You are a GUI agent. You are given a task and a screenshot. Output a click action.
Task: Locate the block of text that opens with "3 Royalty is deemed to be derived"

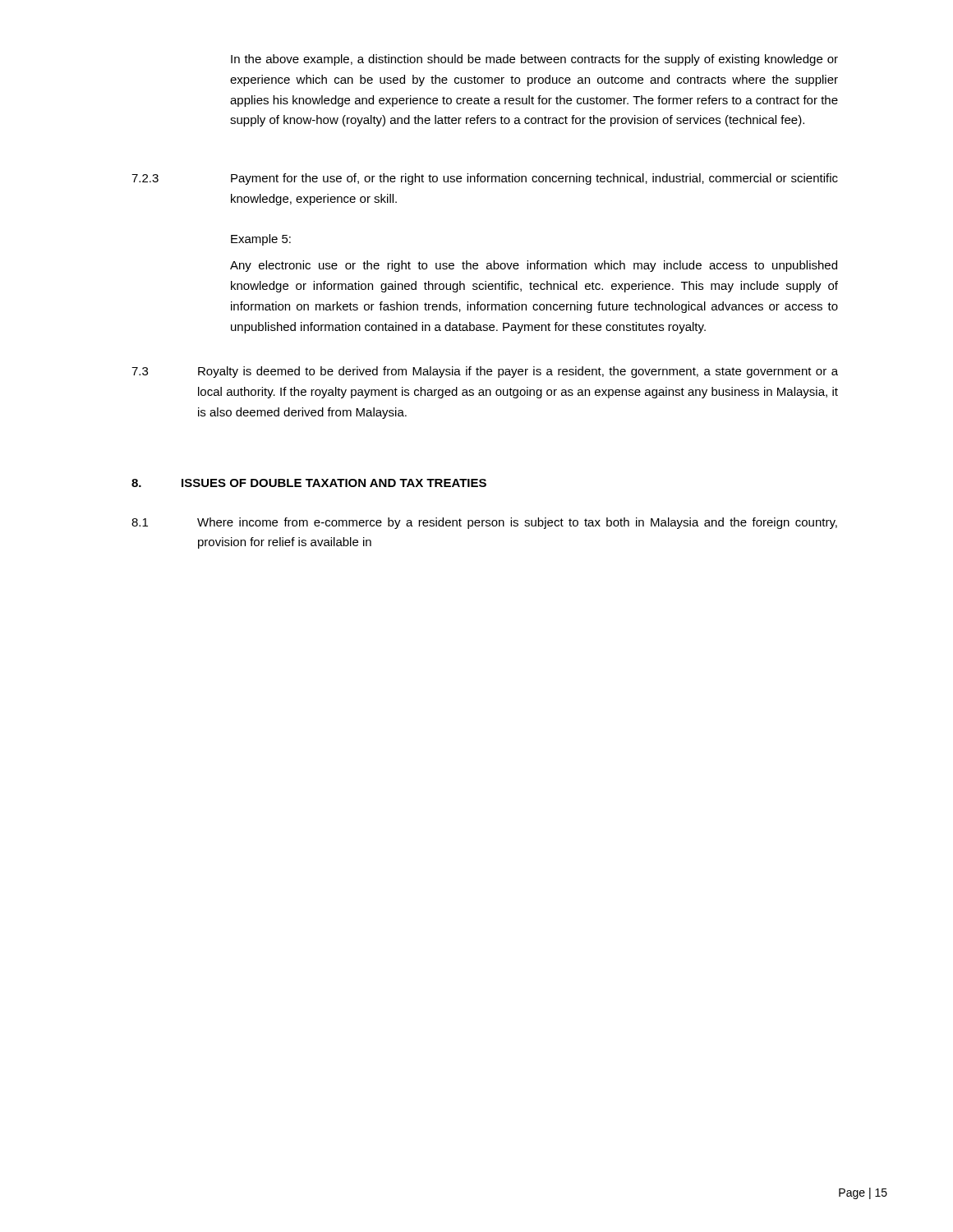(x=485, y=392)
